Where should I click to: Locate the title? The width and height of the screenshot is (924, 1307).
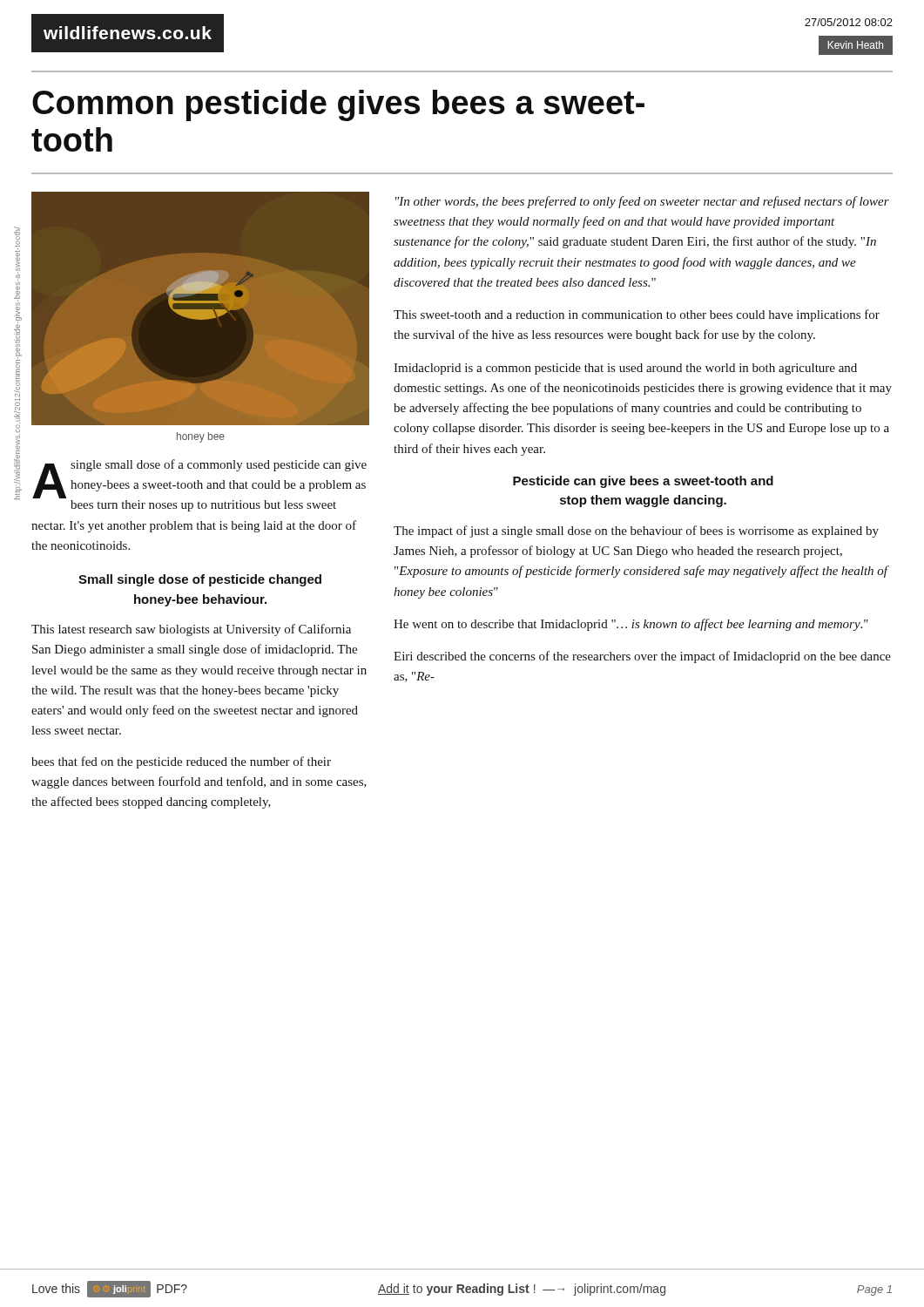pos(462,122)
